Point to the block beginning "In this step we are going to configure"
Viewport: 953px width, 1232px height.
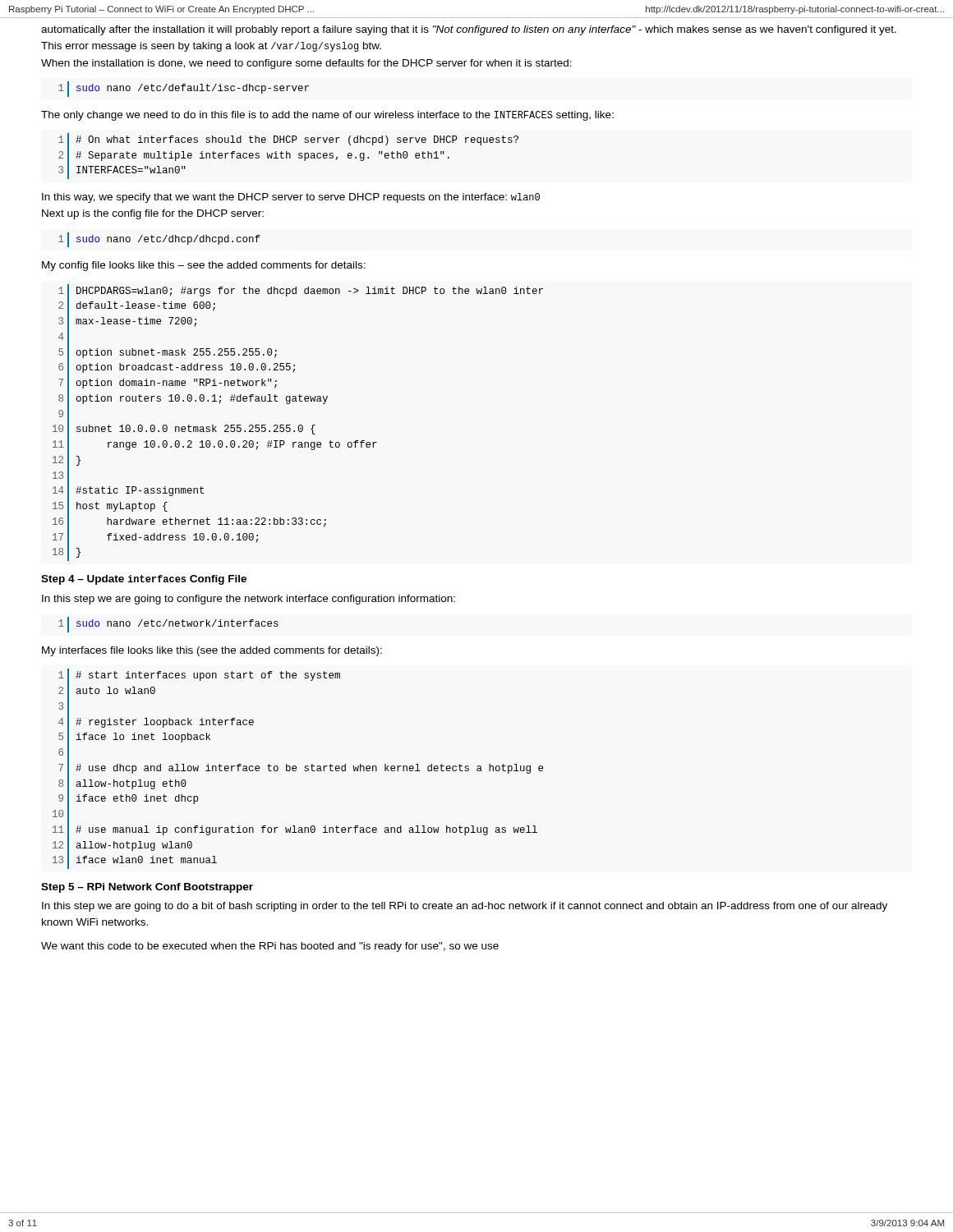[249, 598]
